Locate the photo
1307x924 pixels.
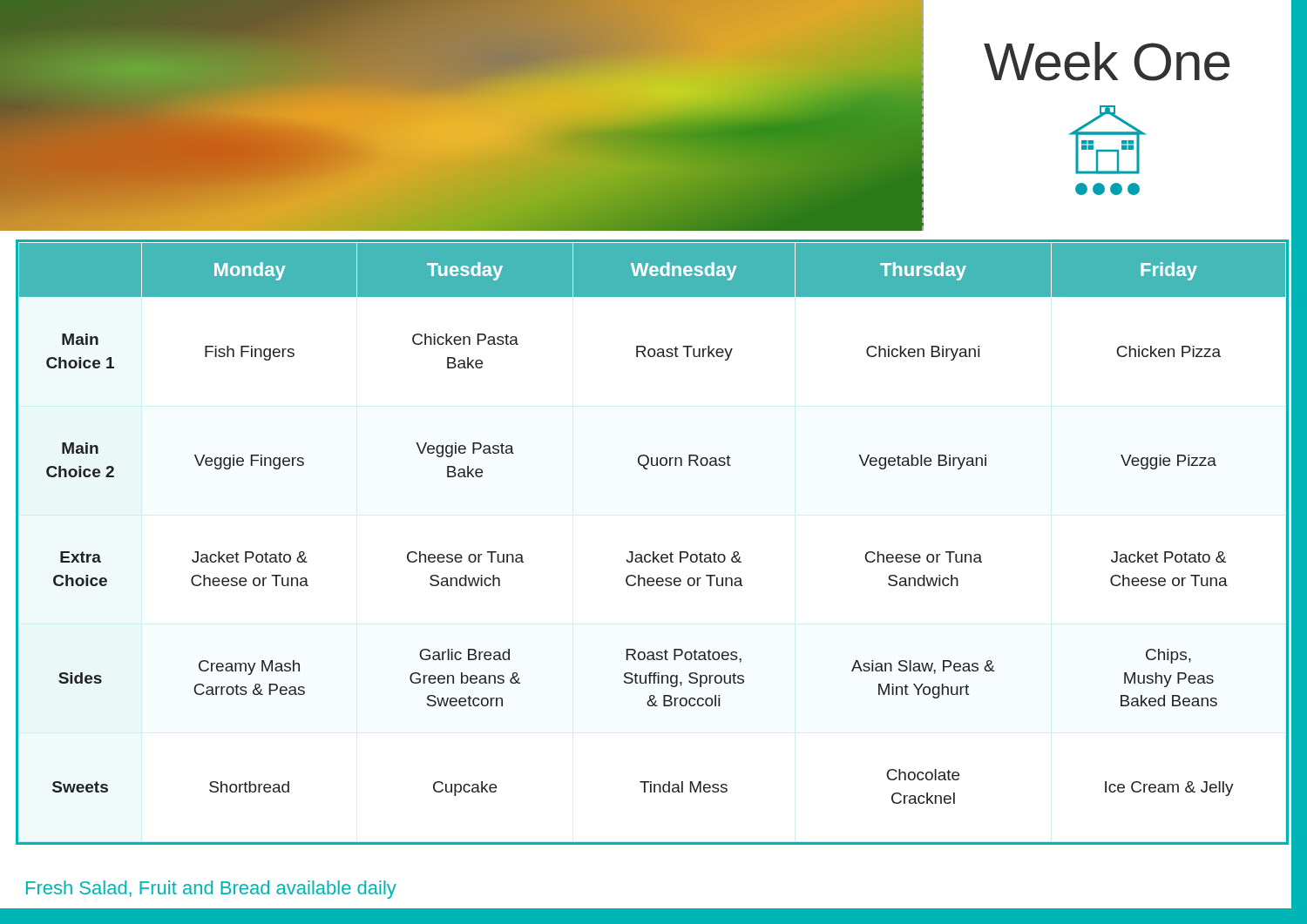point(462,115)
